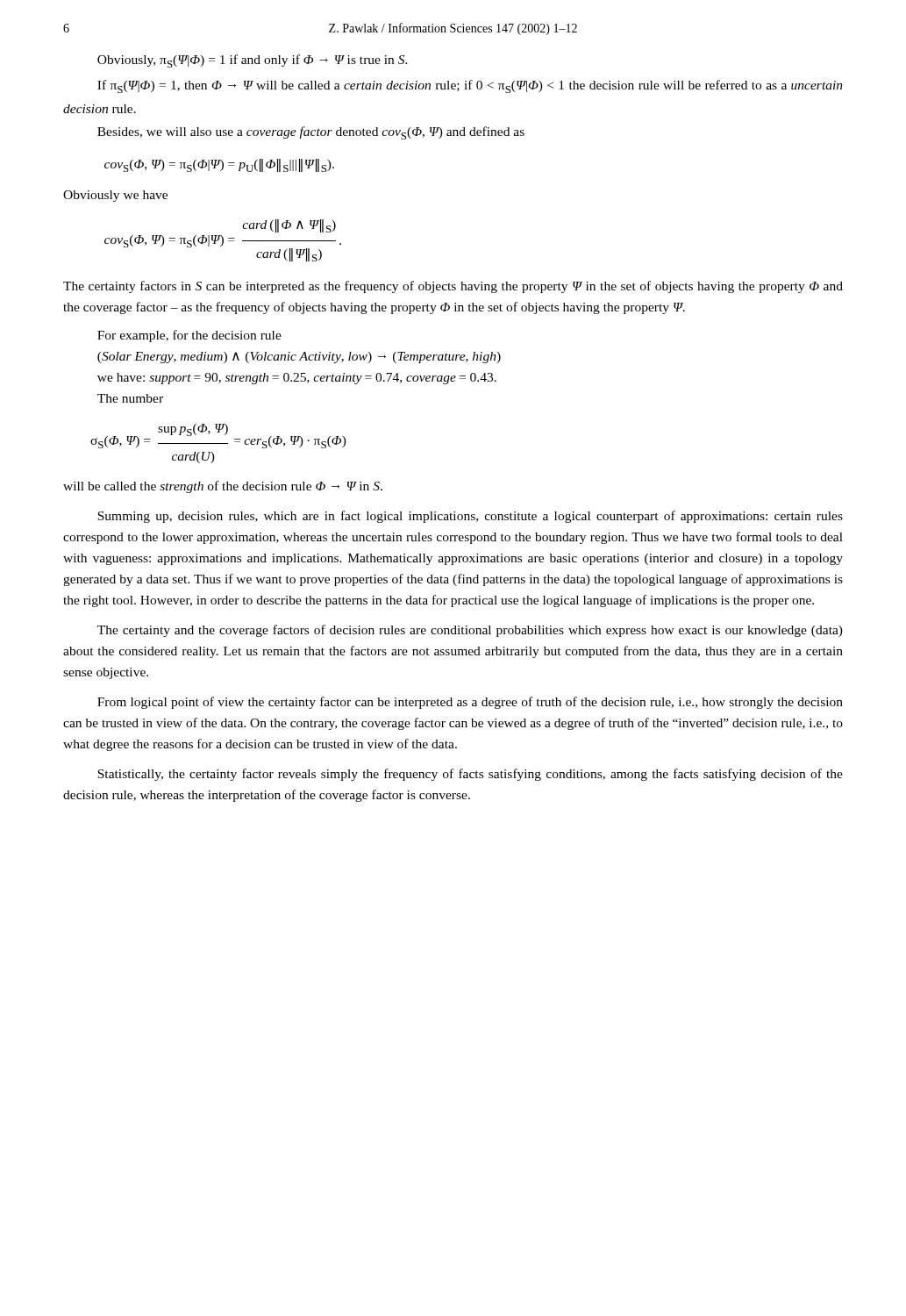Find the block on this page that starts "The certainty factors in S can"
Image resolution: width=906 pixels, height=1316 pixels.
[453, 296]
